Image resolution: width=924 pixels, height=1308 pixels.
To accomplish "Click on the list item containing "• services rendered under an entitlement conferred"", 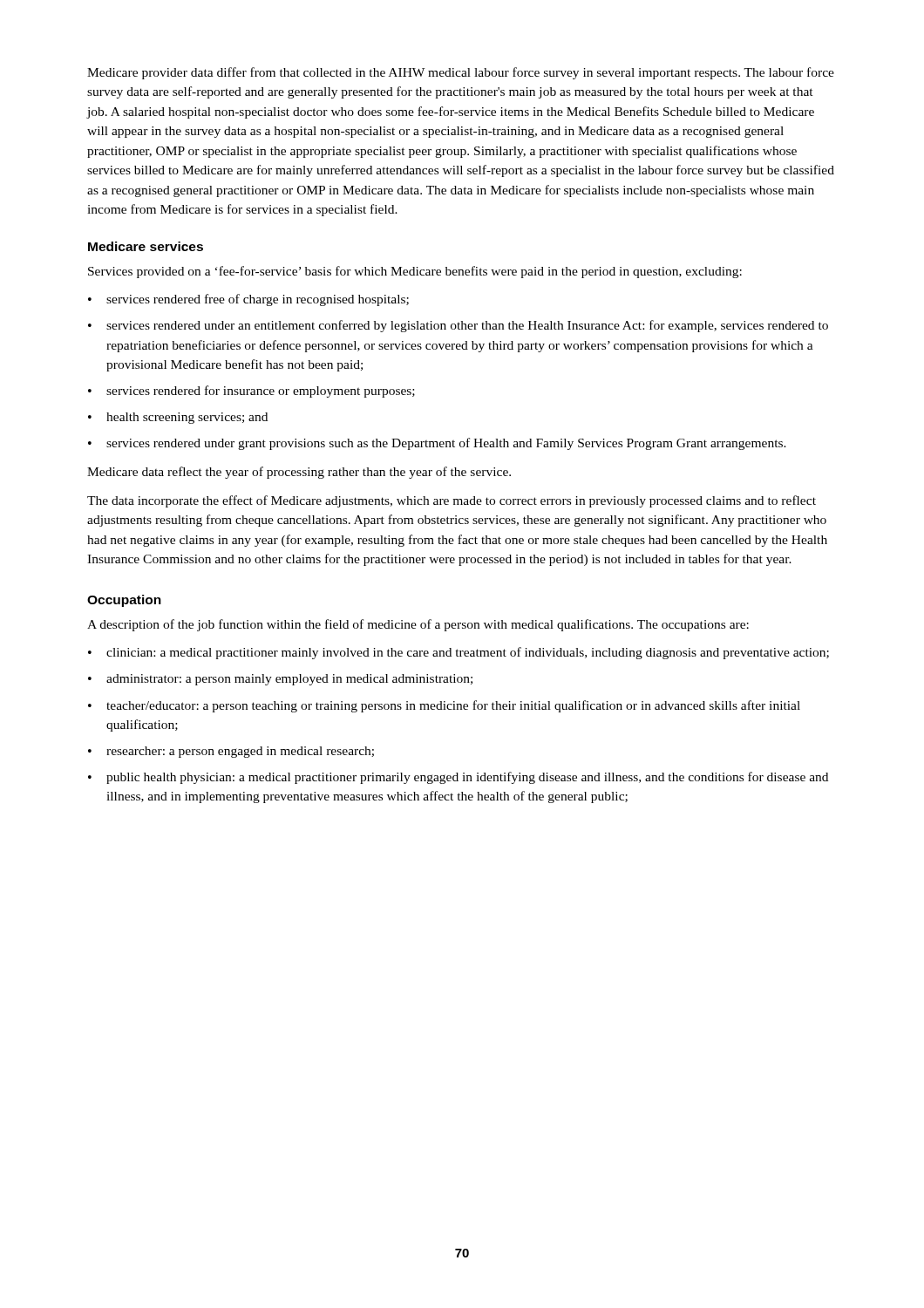I will pyautogui.click(x=462, y=345).
